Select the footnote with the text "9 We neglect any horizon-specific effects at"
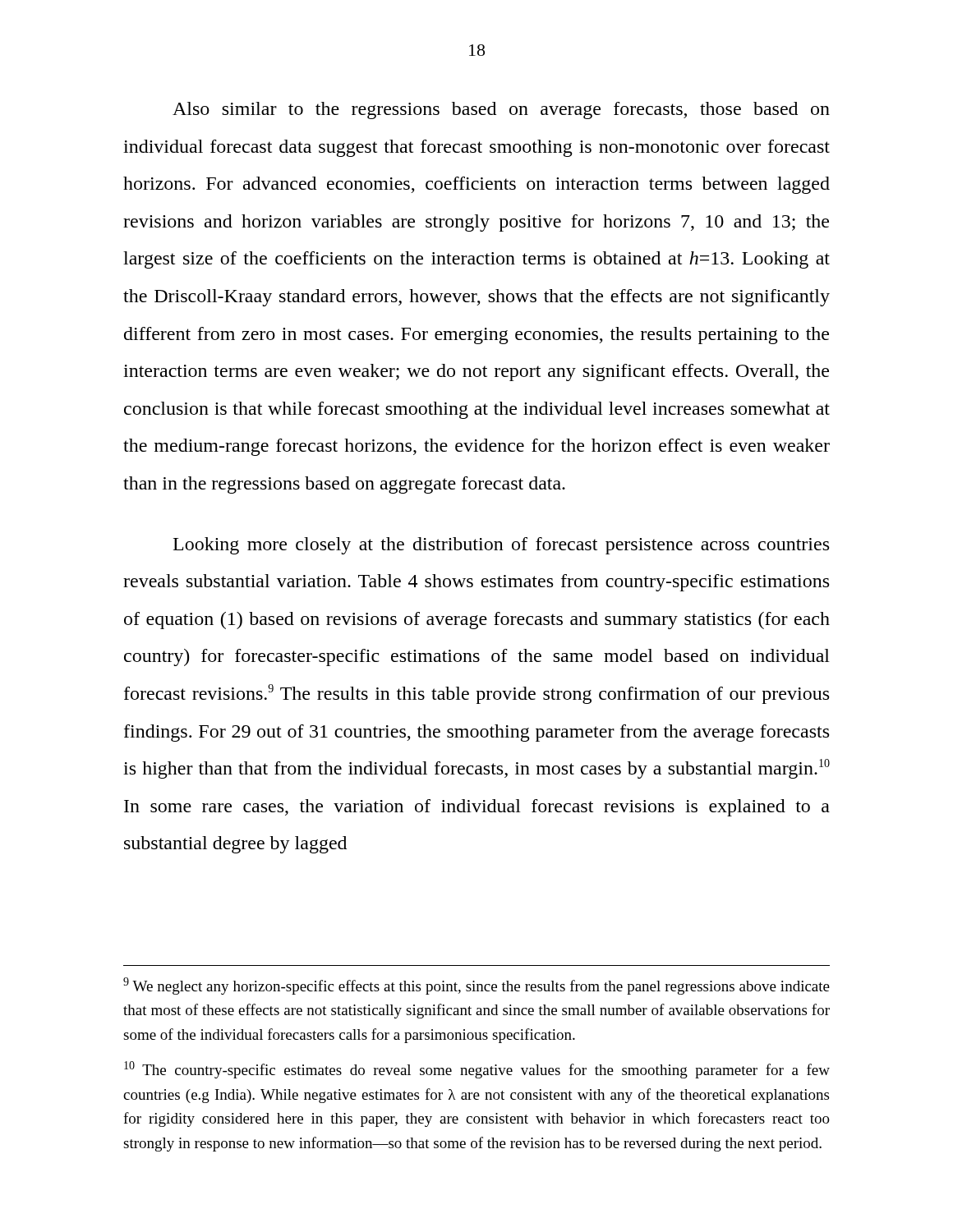This screenshot has height=1232, width=953. [476, 1009]
